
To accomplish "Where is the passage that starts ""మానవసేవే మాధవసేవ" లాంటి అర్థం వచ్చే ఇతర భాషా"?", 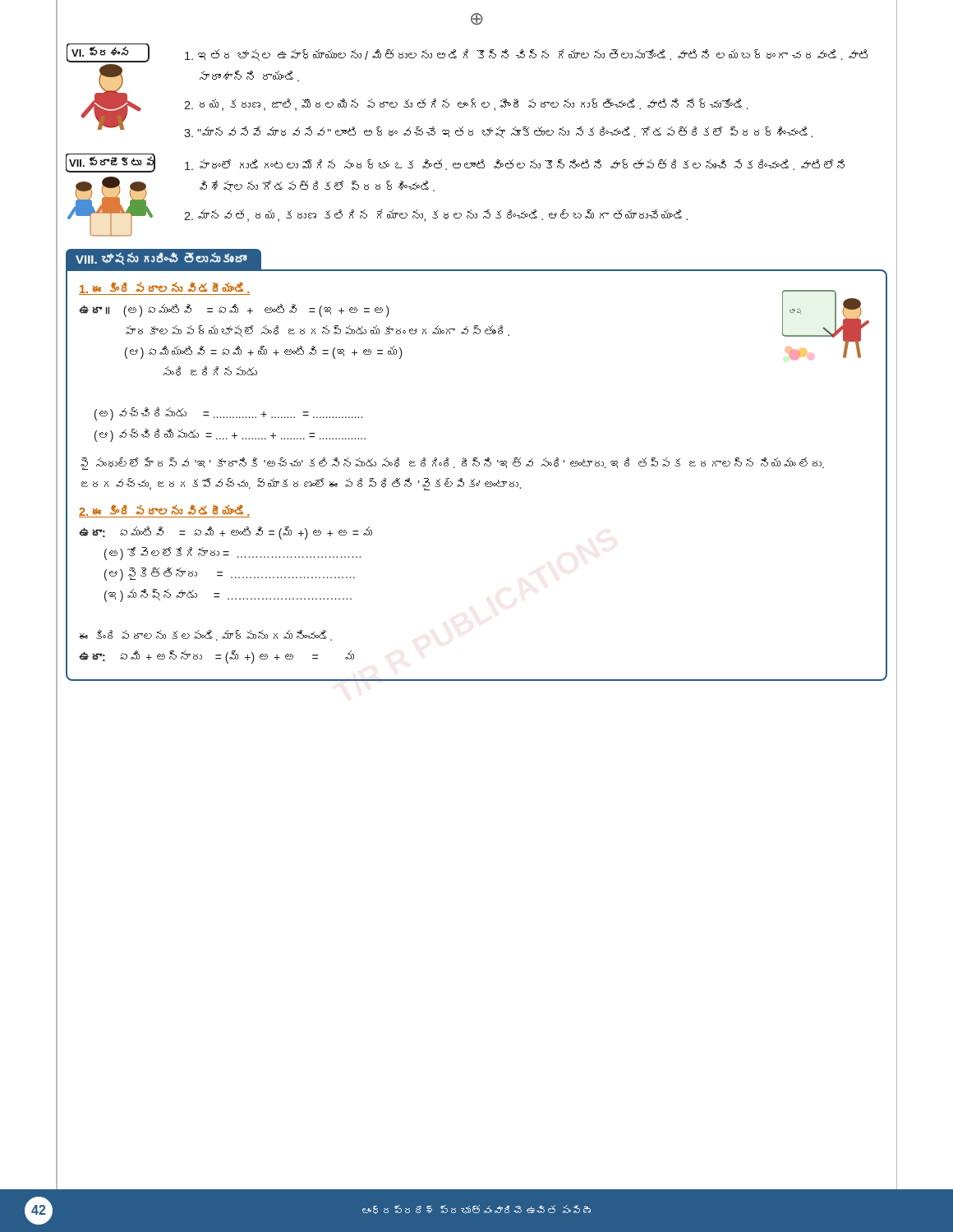I will pos(506,133).
